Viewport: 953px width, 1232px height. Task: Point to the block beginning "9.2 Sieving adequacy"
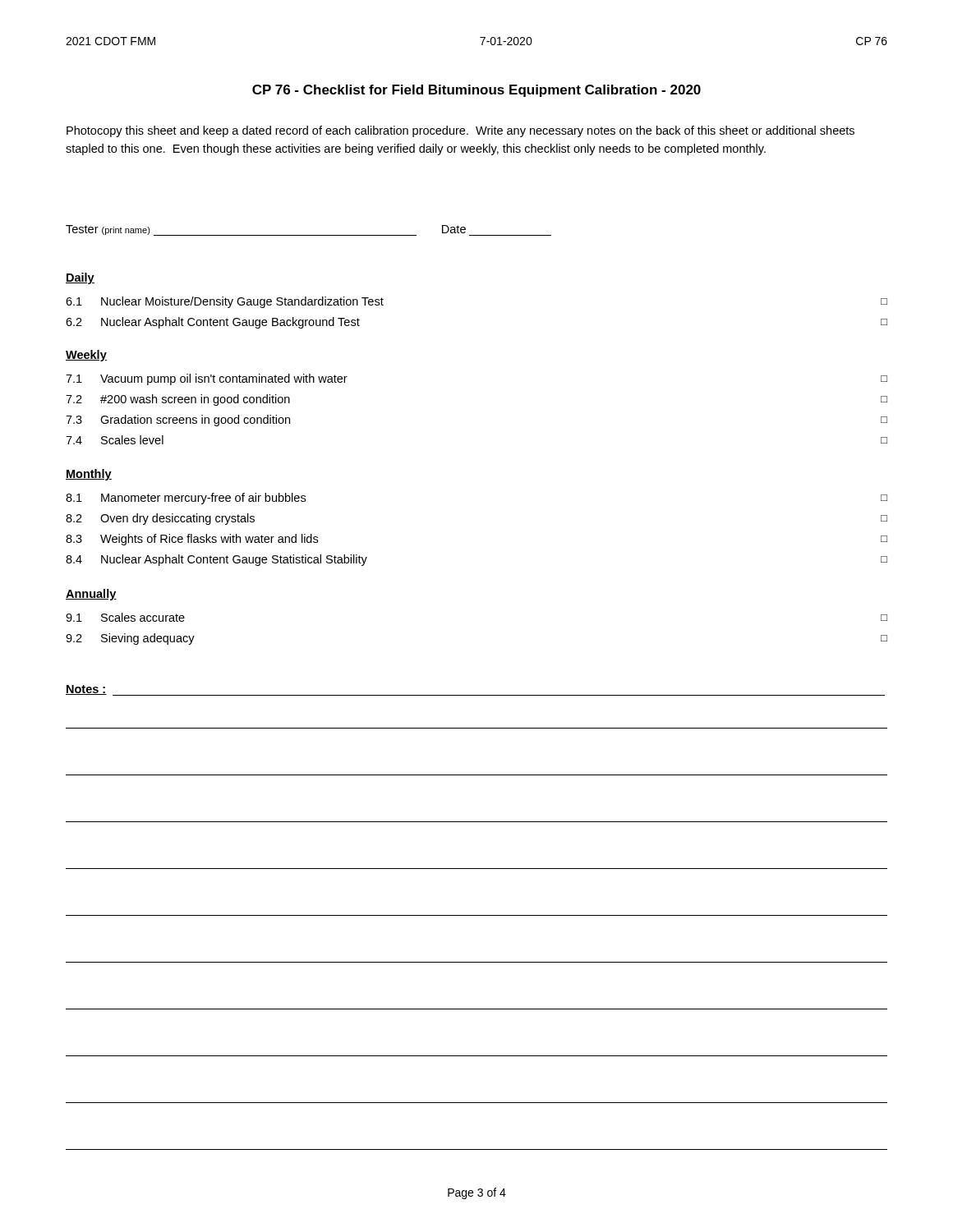coord(148,639)
